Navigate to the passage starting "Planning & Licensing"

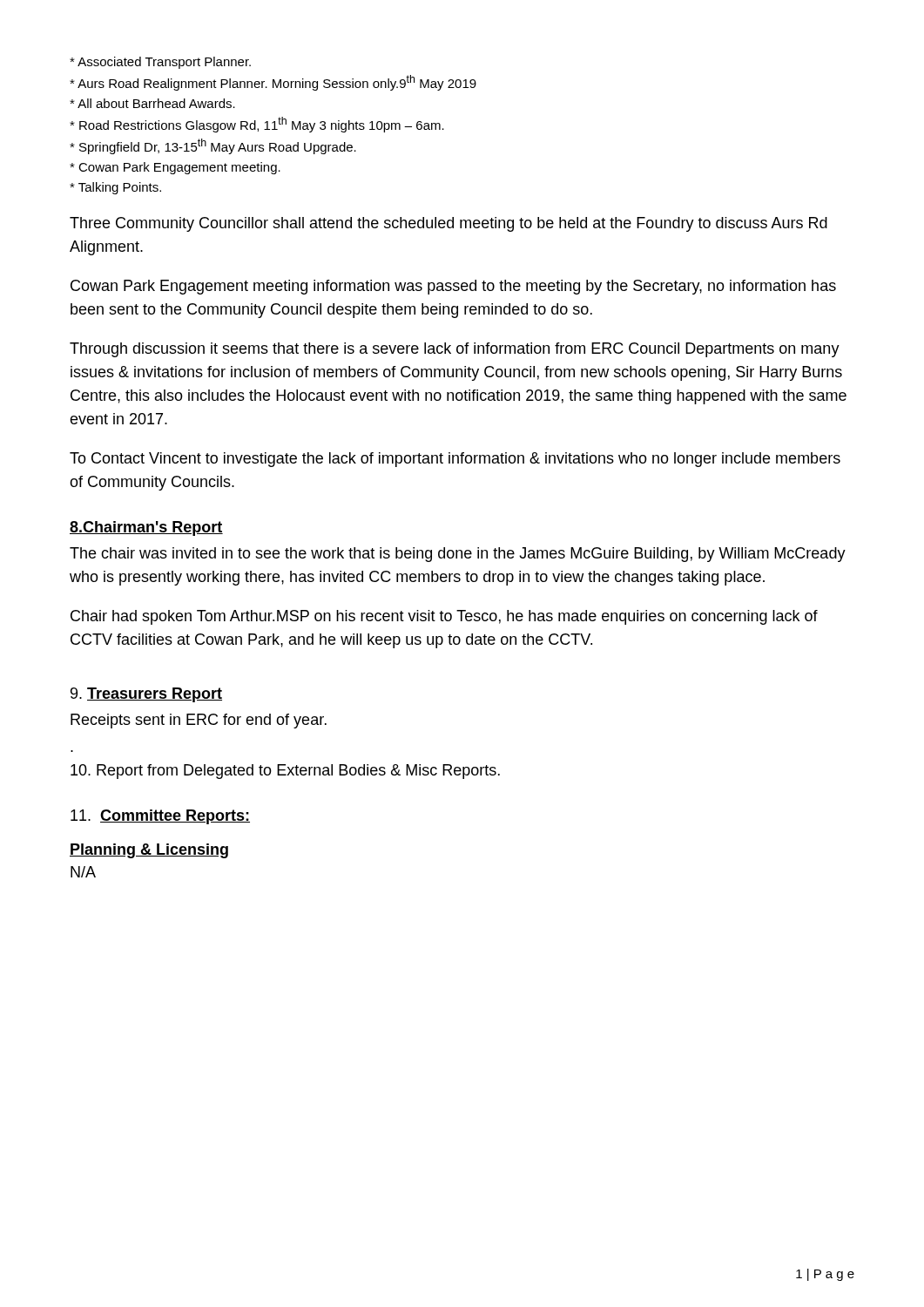149,850
